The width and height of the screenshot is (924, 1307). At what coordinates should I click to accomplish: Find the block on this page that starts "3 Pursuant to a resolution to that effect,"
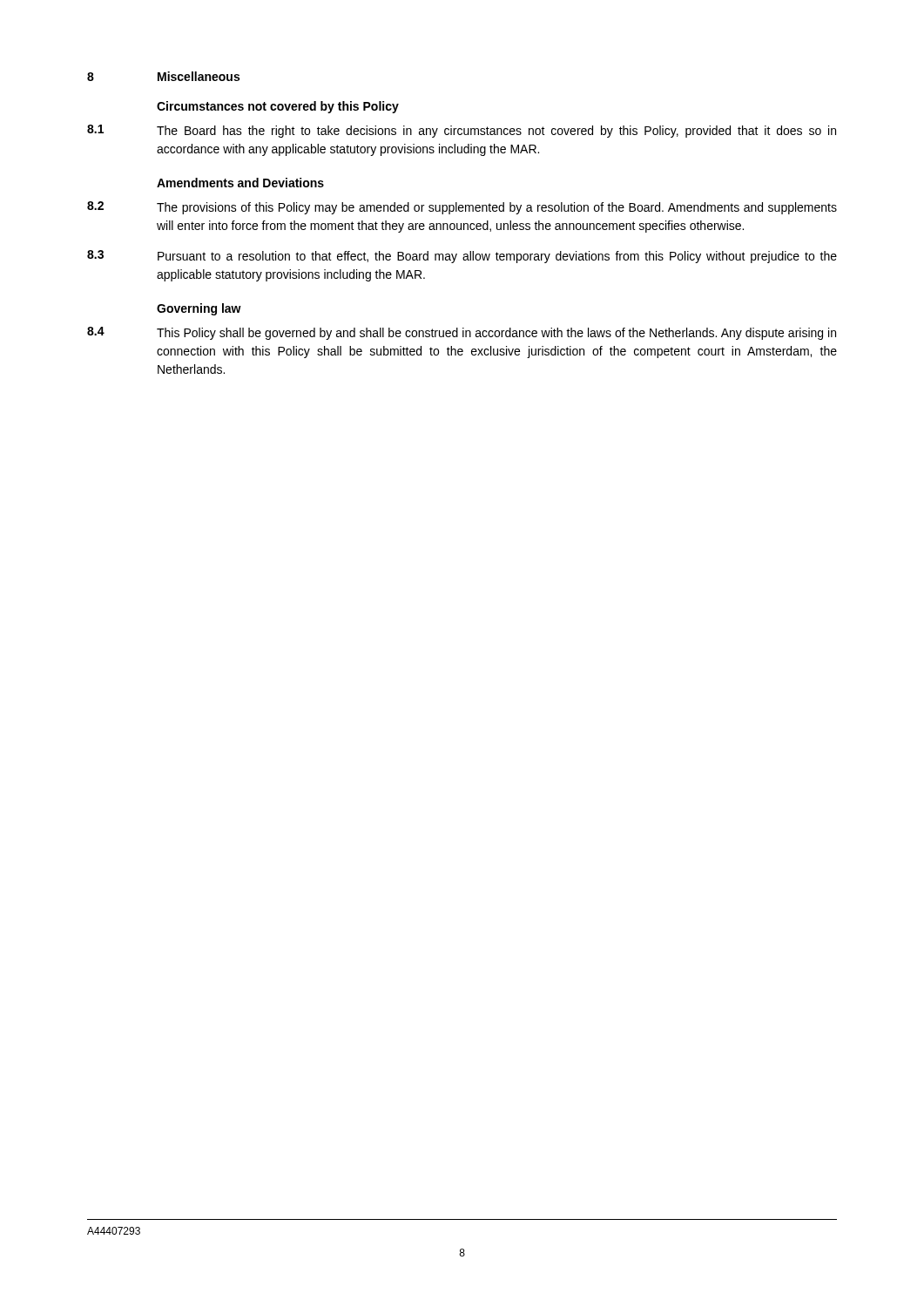[462, 266]
